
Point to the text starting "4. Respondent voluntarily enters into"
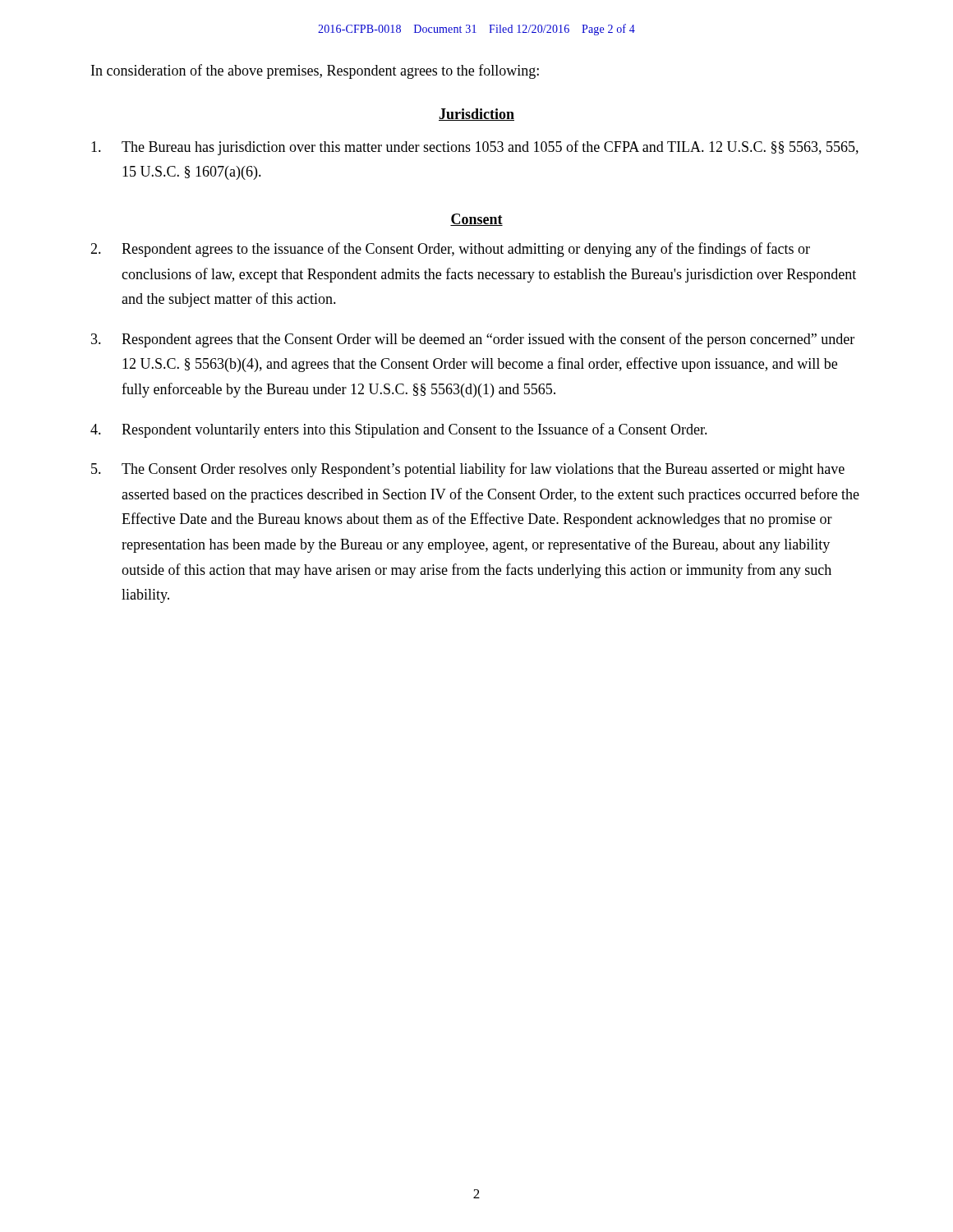pos(476,429)
